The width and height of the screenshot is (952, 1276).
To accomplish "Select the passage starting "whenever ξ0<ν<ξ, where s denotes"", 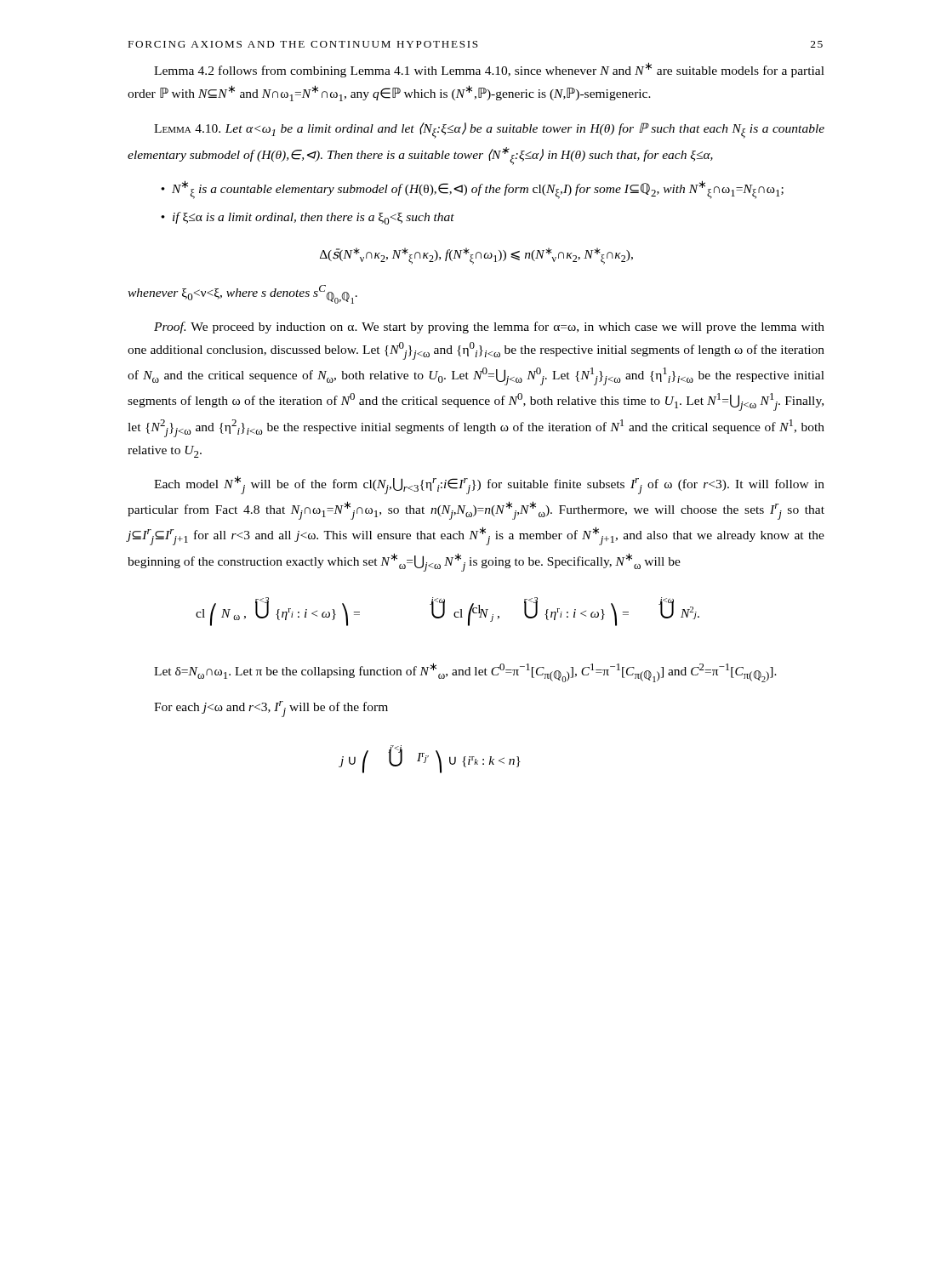I will click(x=243, y=294).
